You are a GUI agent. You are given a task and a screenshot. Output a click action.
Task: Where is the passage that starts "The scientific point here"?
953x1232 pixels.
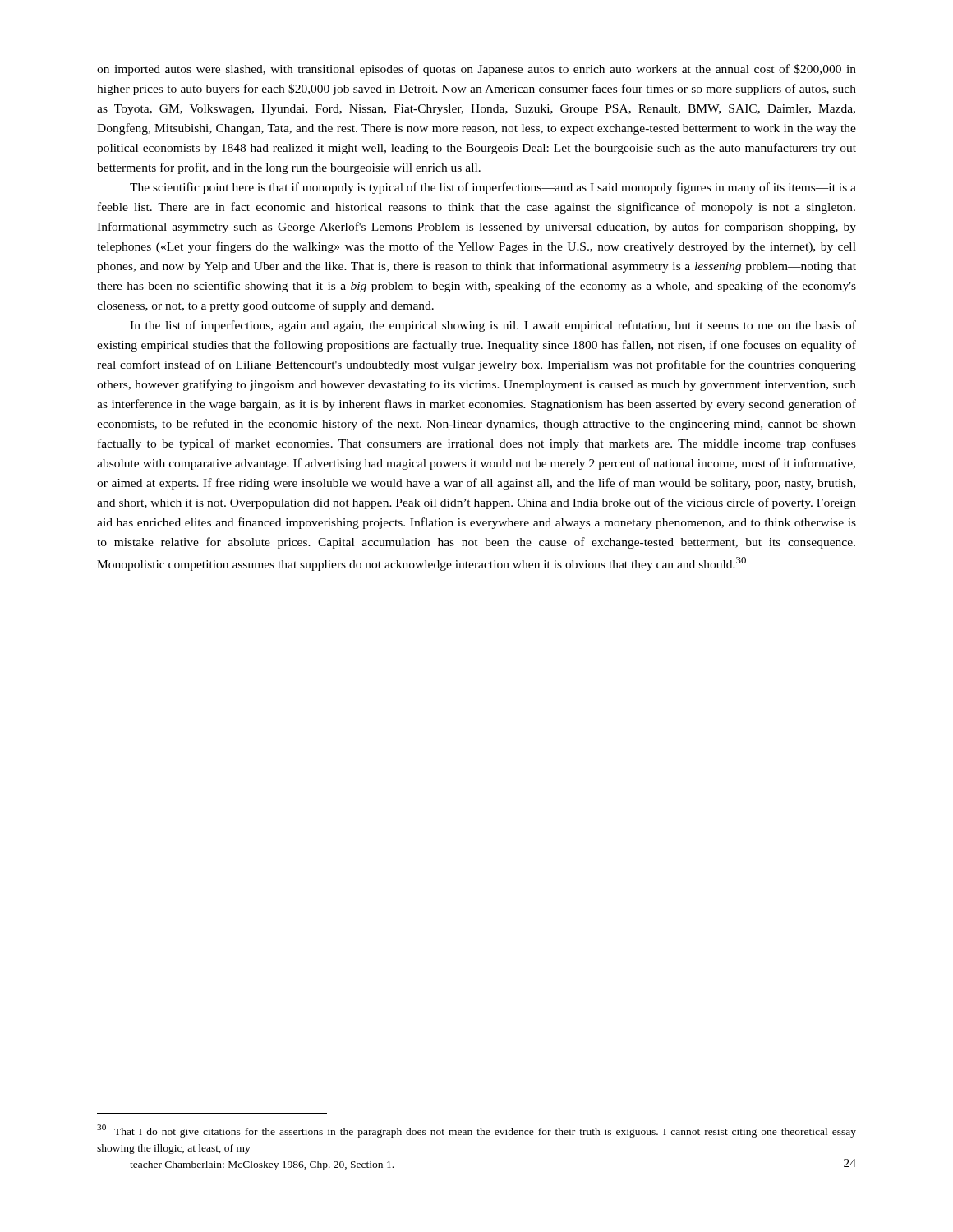pos(476,247)
